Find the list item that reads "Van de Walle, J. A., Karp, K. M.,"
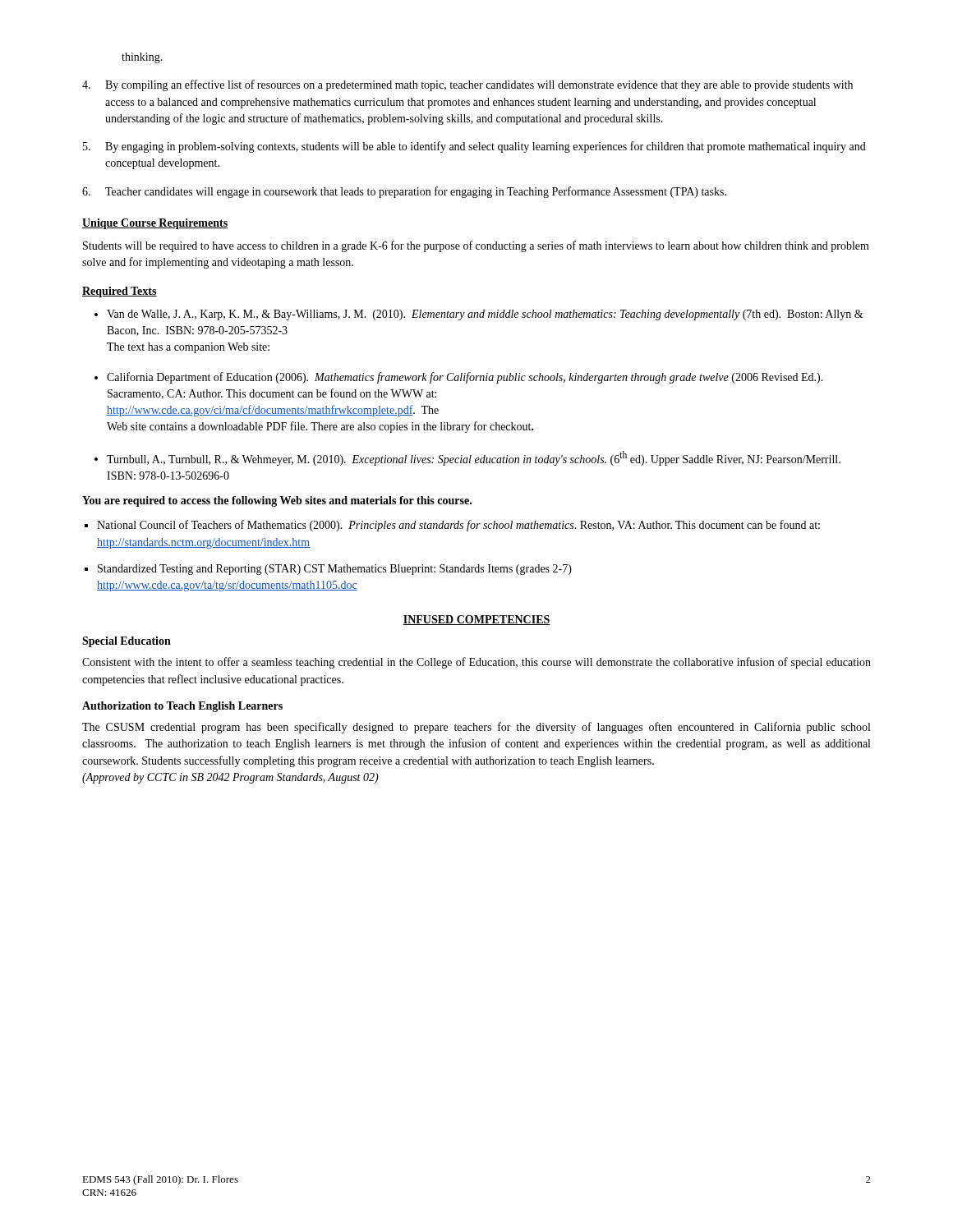This screenshot has width=953, height=1232. [x=485, y=315]
